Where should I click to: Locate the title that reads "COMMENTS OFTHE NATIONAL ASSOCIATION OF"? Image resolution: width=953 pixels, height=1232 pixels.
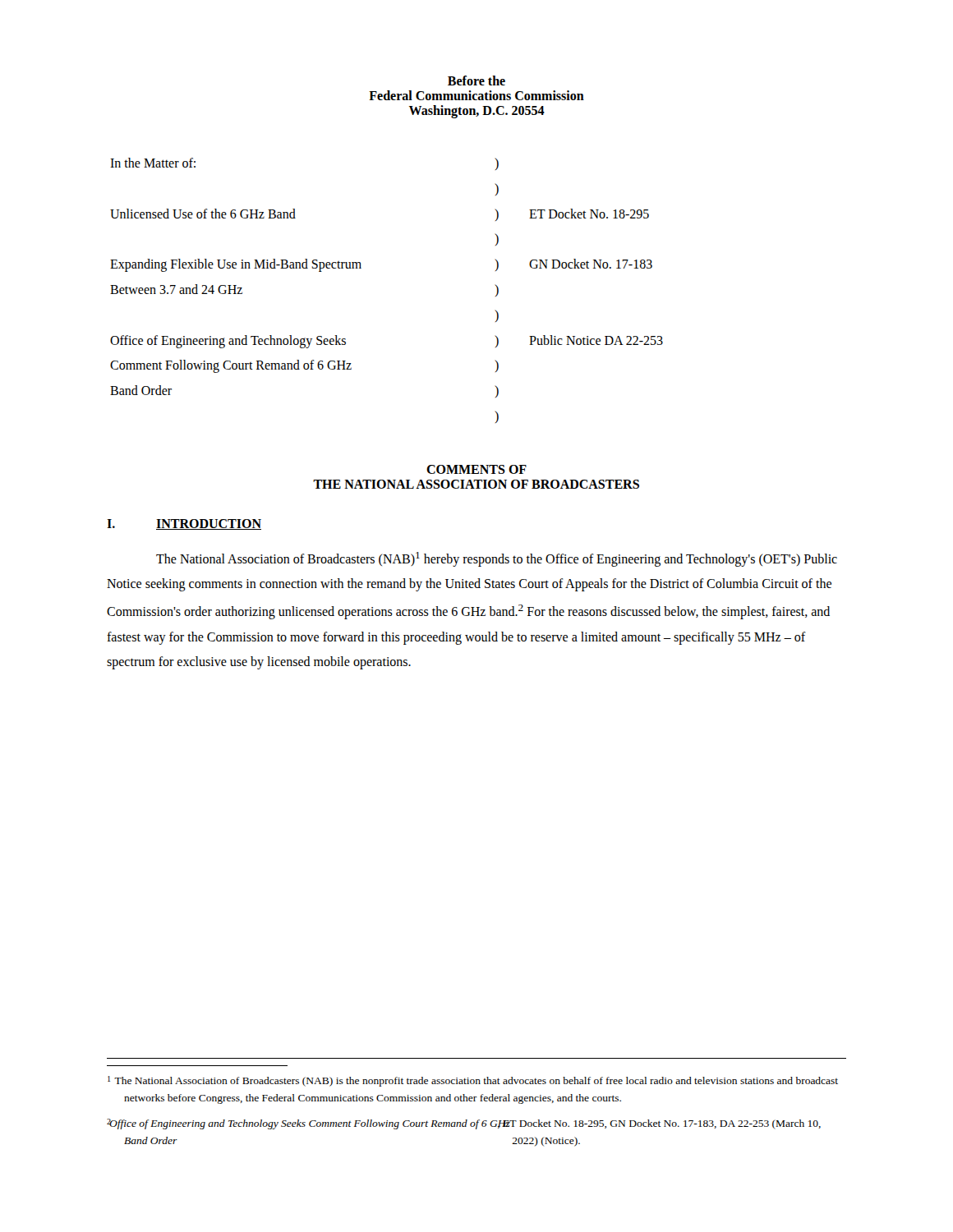point(476,477)
